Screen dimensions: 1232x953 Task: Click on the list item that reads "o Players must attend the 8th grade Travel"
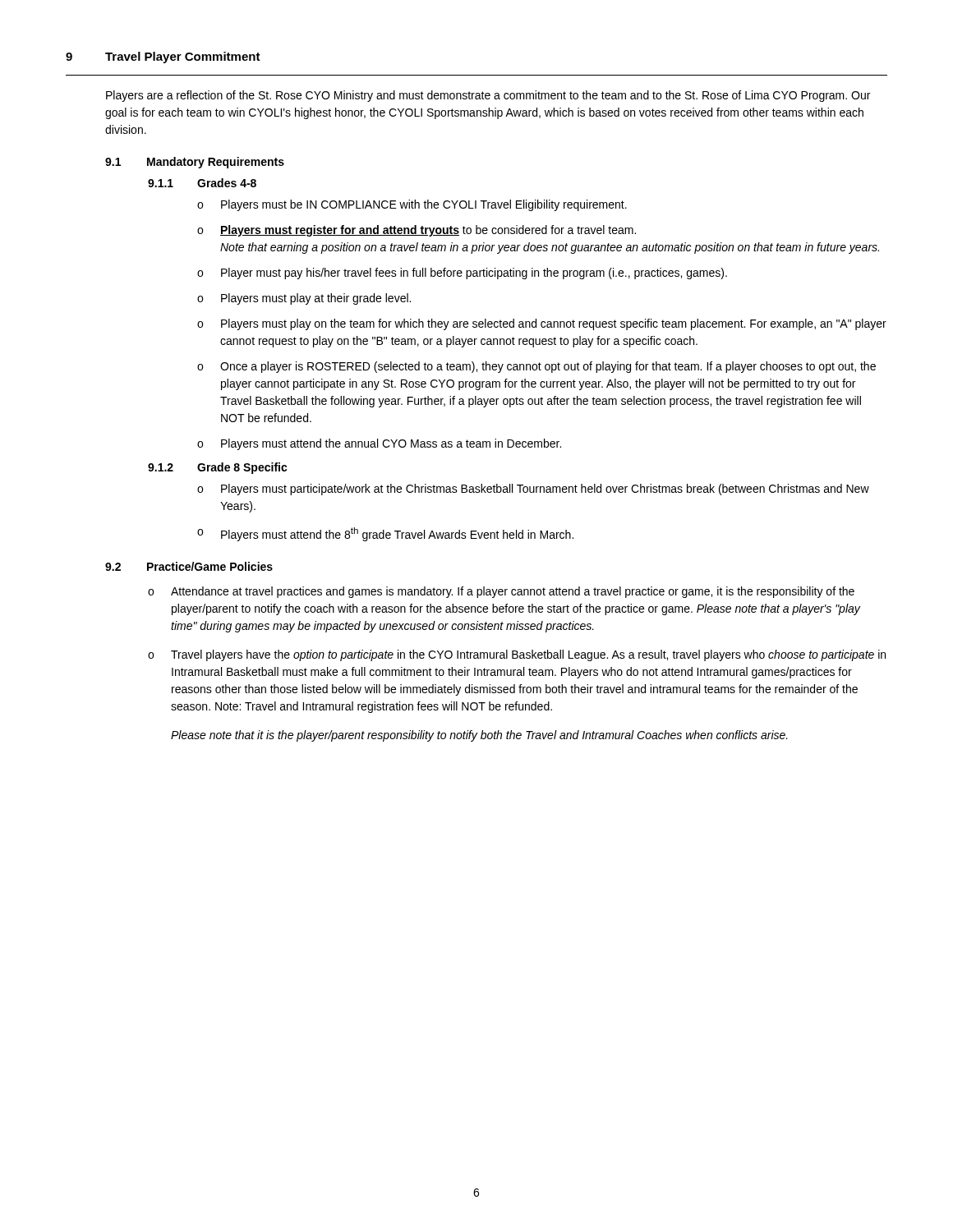click(542, 533)
